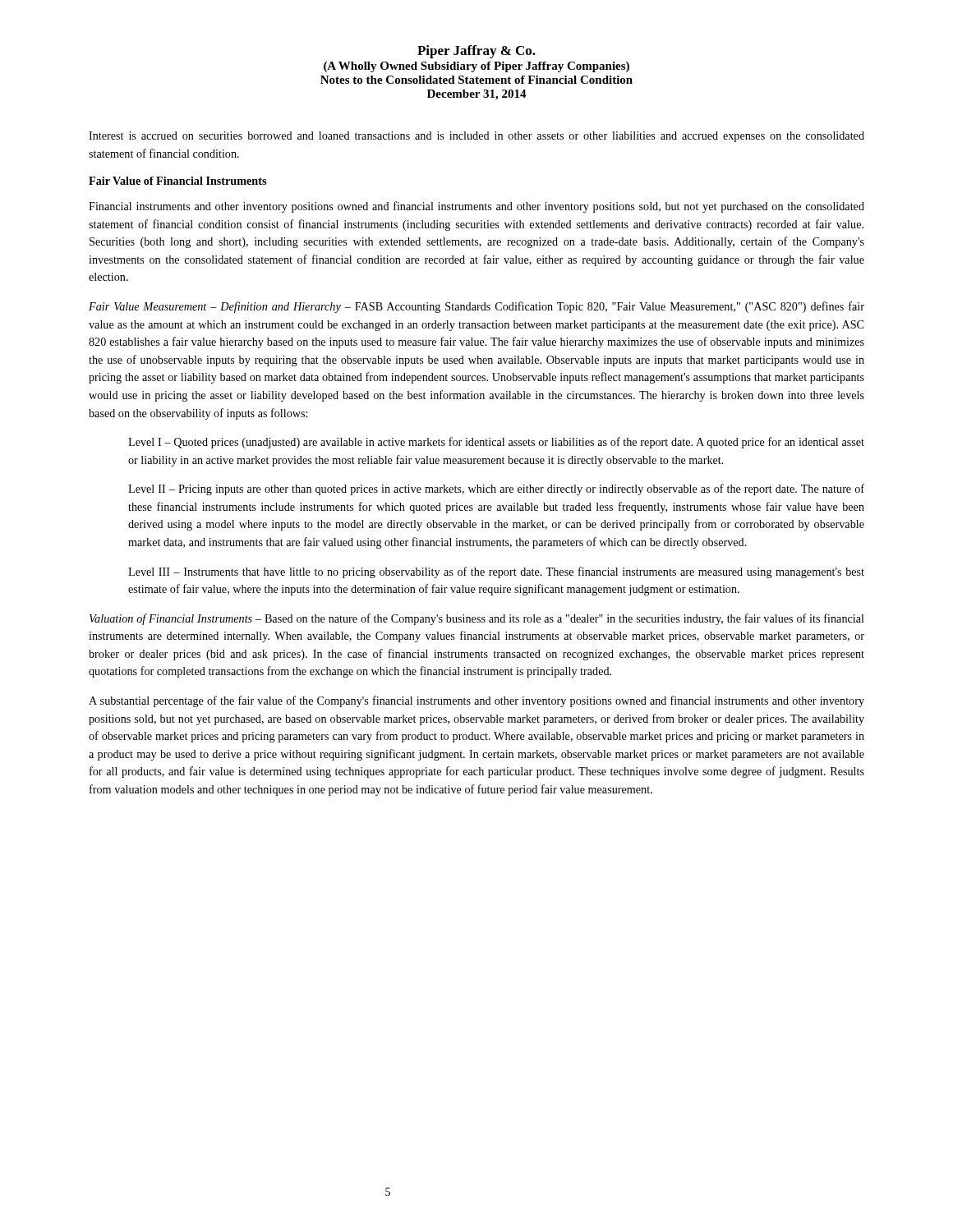Locate the list item with the text "Level II – Pricing"
The image size is (953, 1232).
[x=496, y=515]
